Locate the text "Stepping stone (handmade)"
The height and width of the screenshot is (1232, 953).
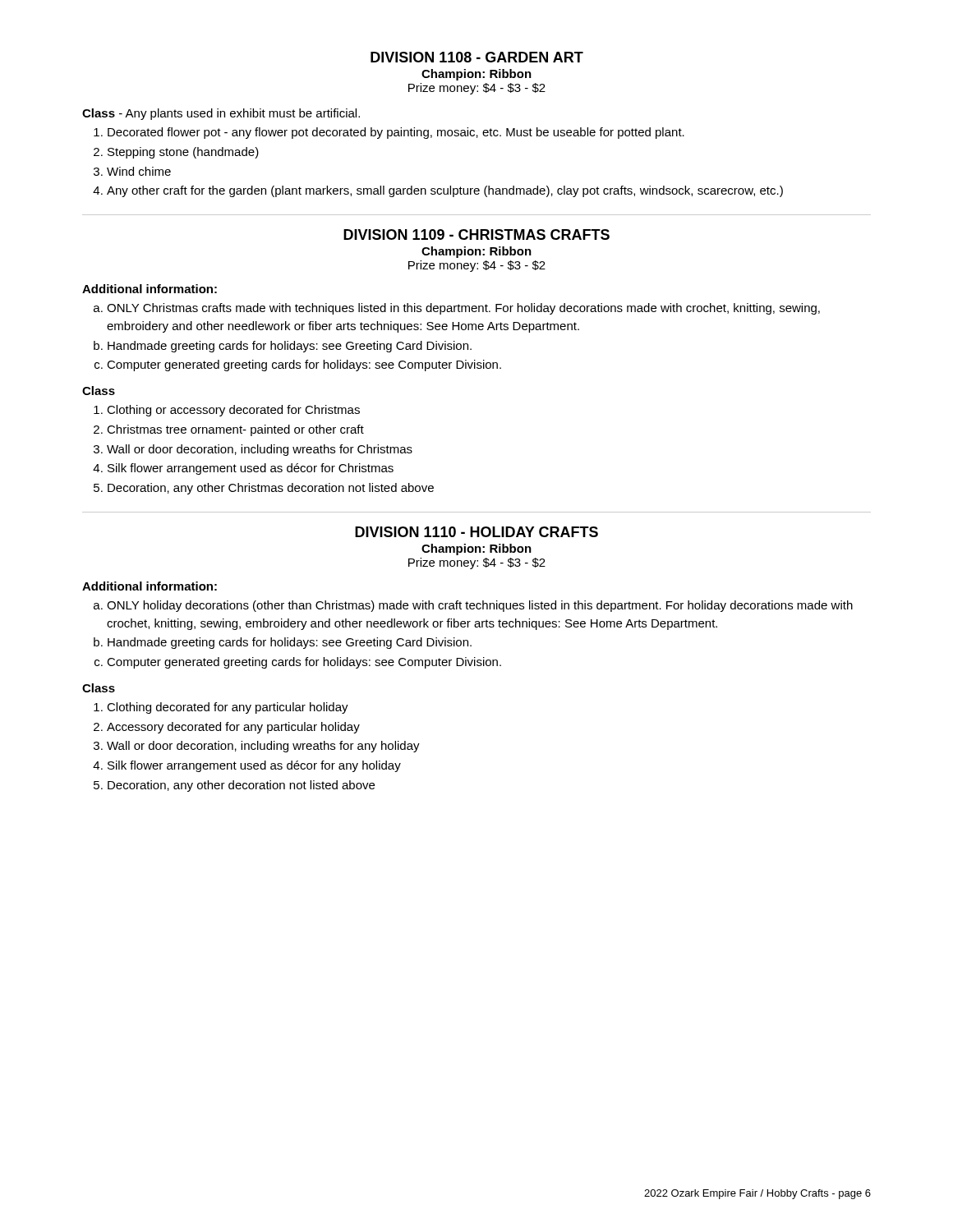point(183,151)
